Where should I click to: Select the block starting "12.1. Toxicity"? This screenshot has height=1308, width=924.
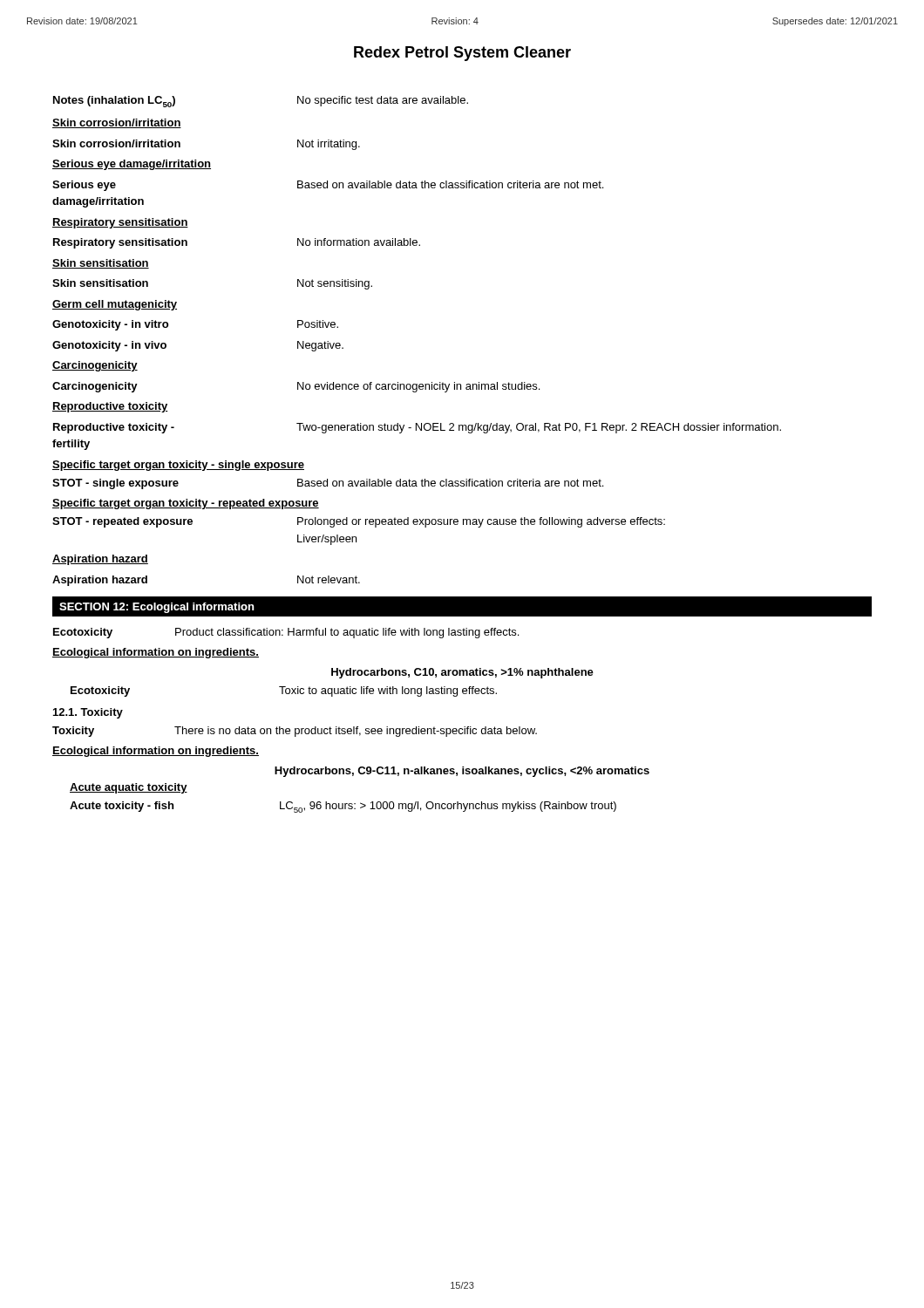[x=87, y=712]
